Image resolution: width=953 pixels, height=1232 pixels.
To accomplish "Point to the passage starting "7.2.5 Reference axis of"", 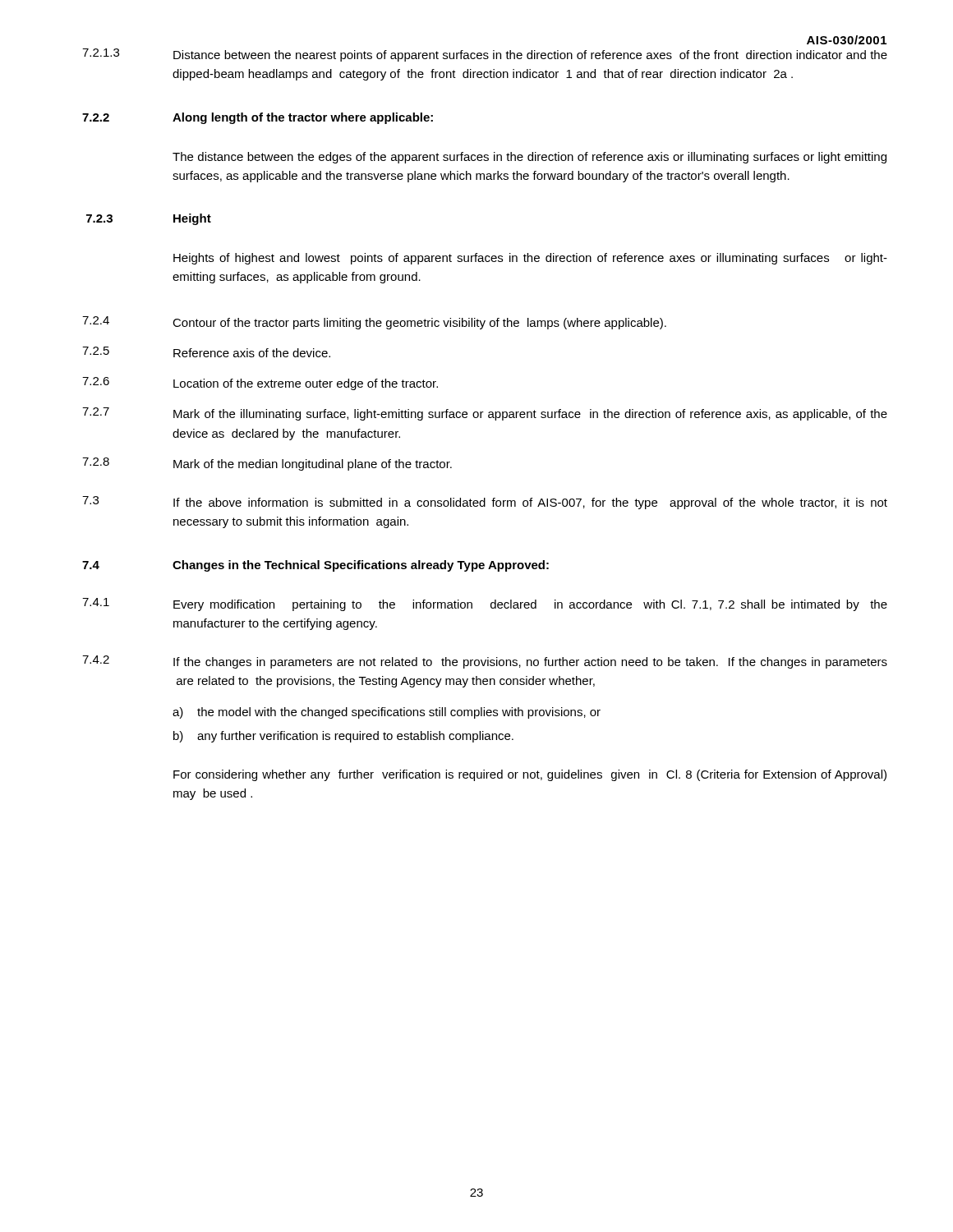I will (x=206, y=352).
